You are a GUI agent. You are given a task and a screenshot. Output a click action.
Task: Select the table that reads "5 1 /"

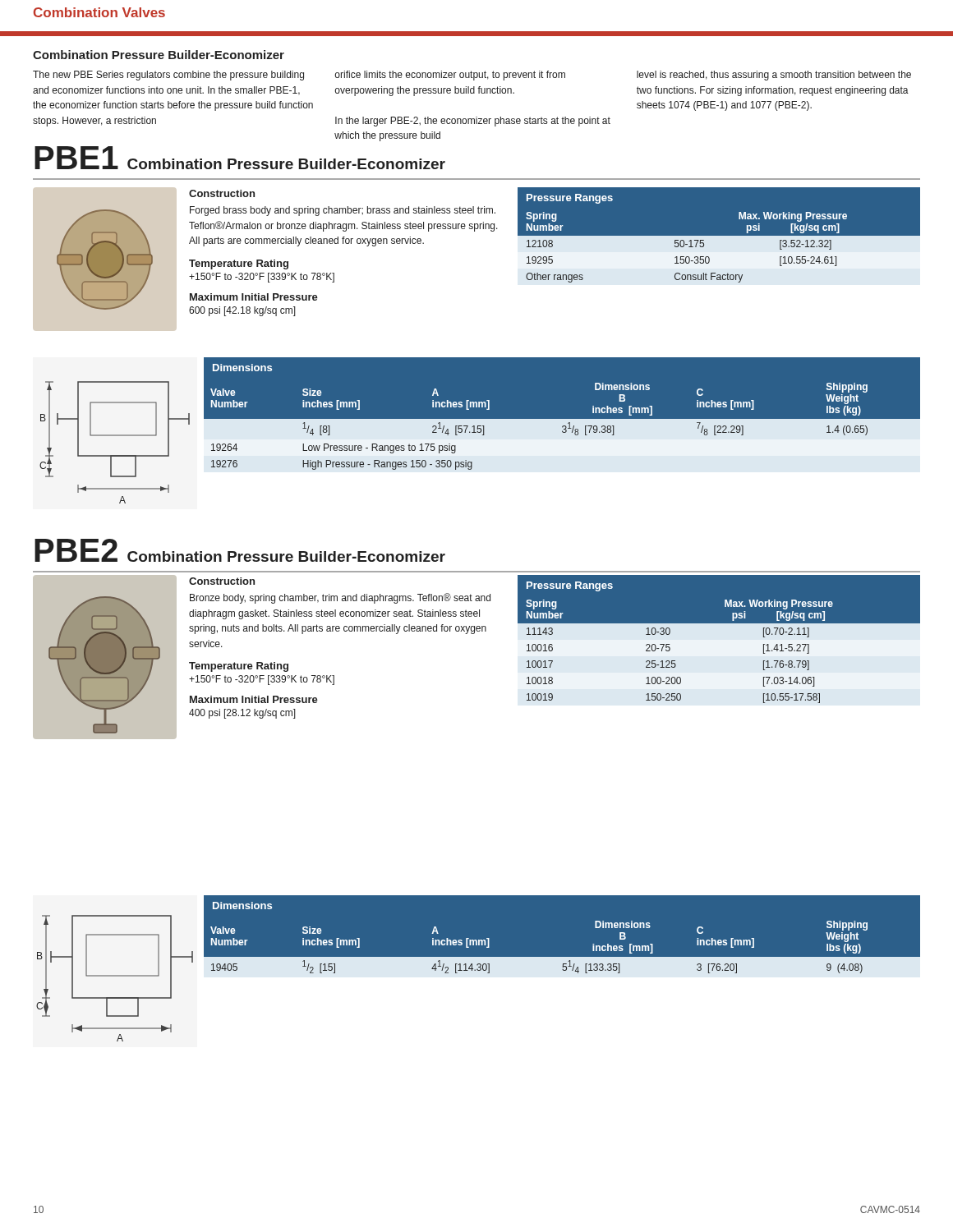point(562,937)
